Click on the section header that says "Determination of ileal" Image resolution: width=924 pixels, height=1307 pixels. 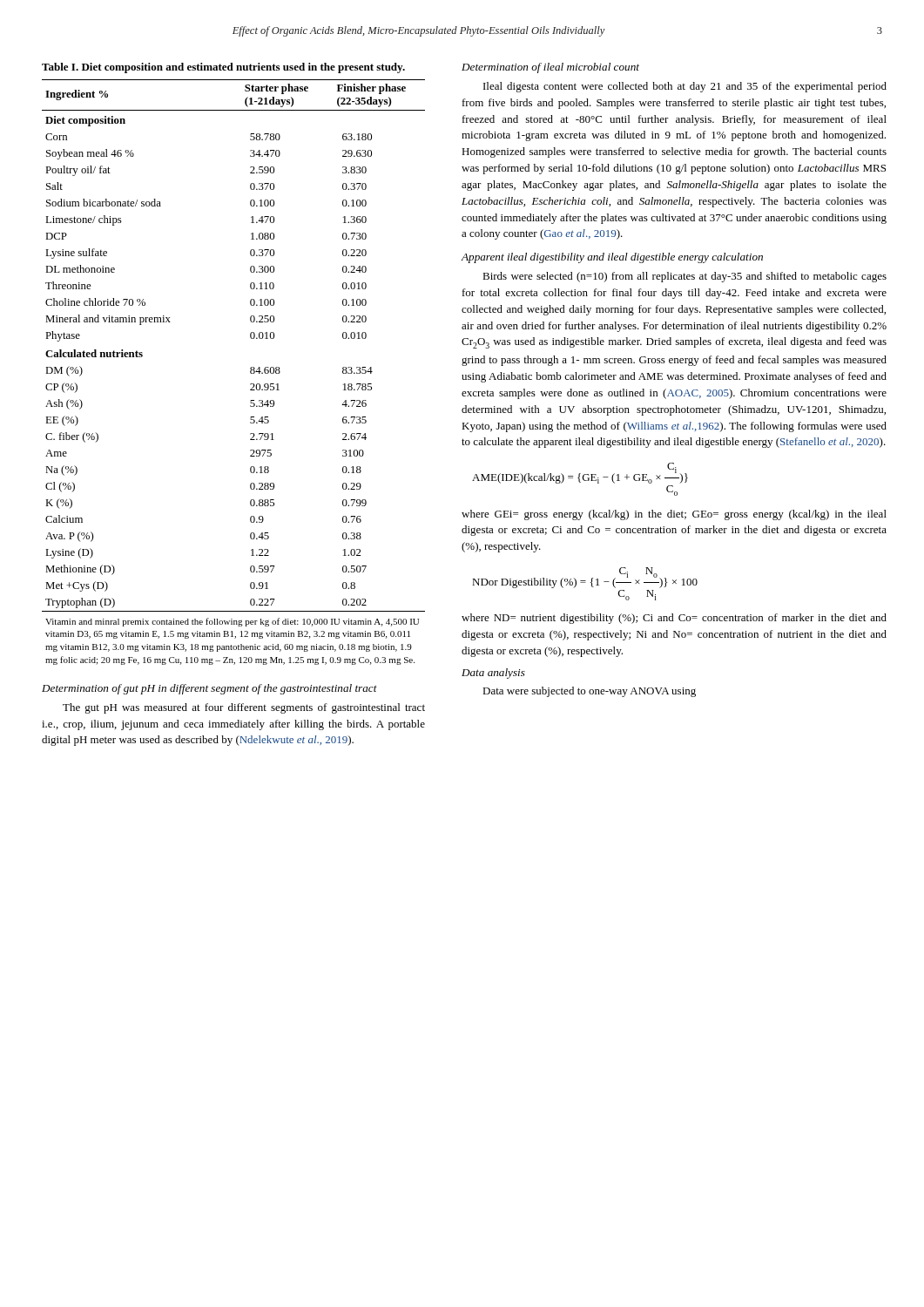point(550,67)
